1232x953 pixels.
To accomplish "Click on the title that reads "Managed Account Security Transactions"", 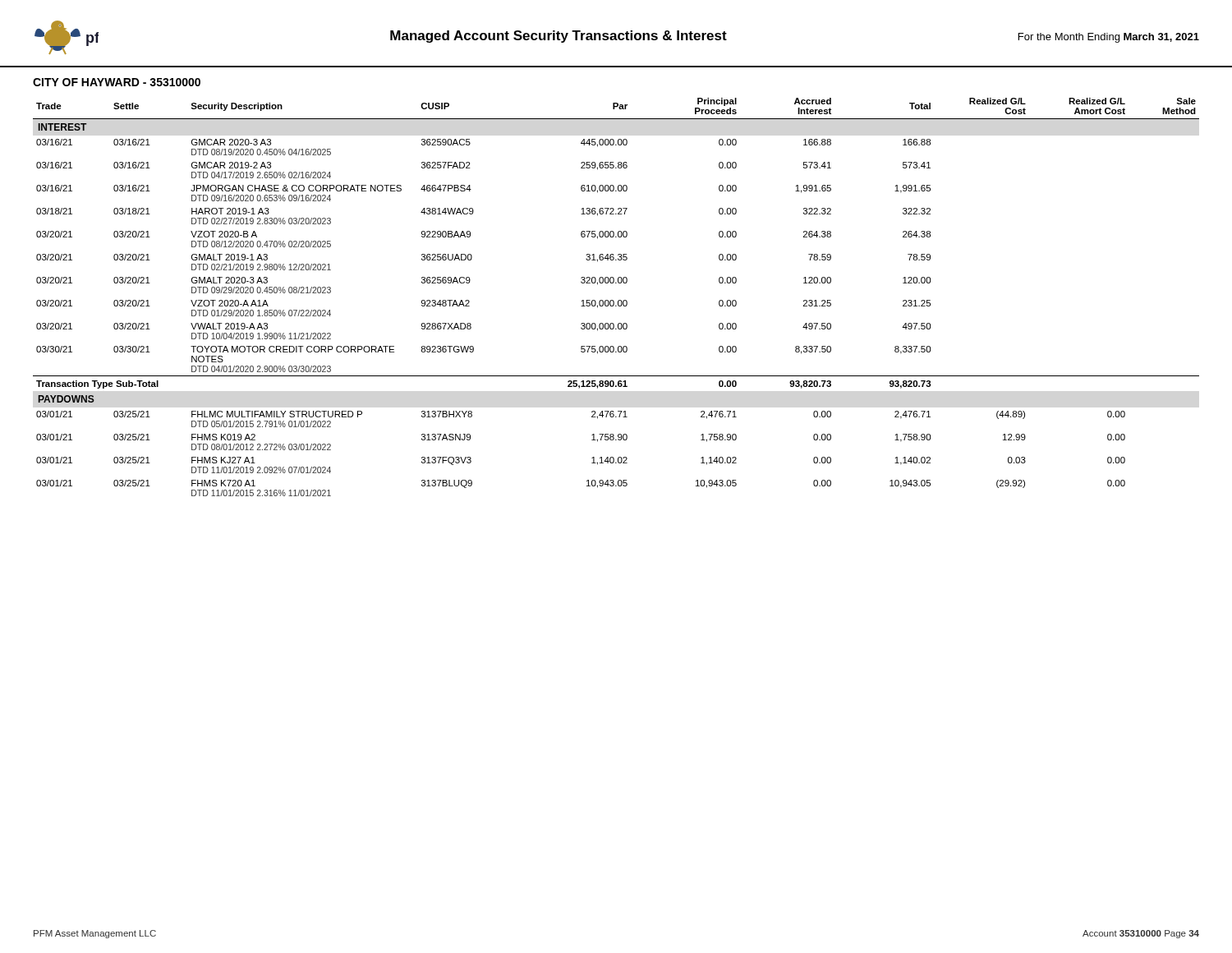I will click(558, 36).
